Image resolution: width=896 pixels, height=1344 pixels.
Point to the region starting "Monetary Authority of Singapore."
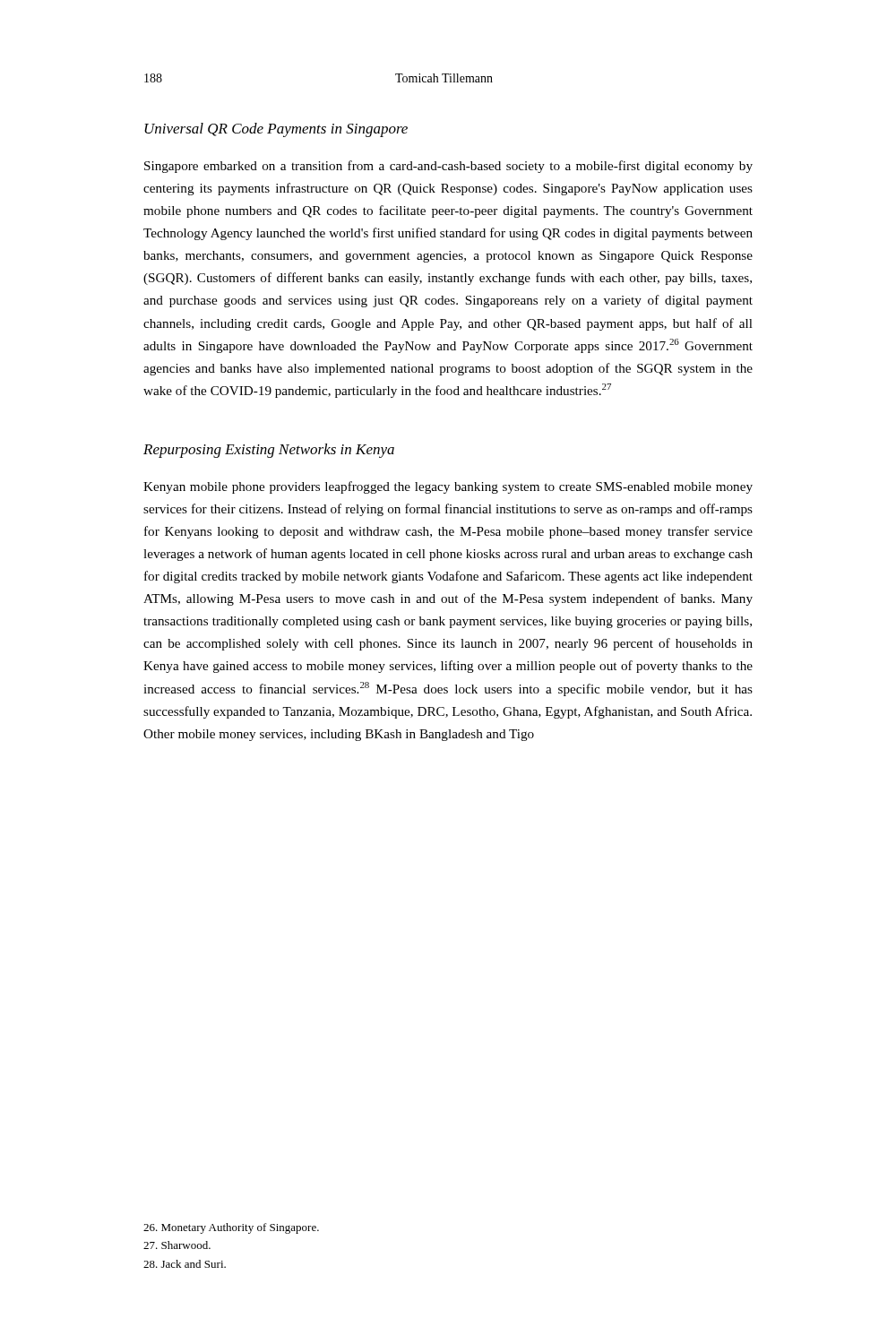[231, 1227]
